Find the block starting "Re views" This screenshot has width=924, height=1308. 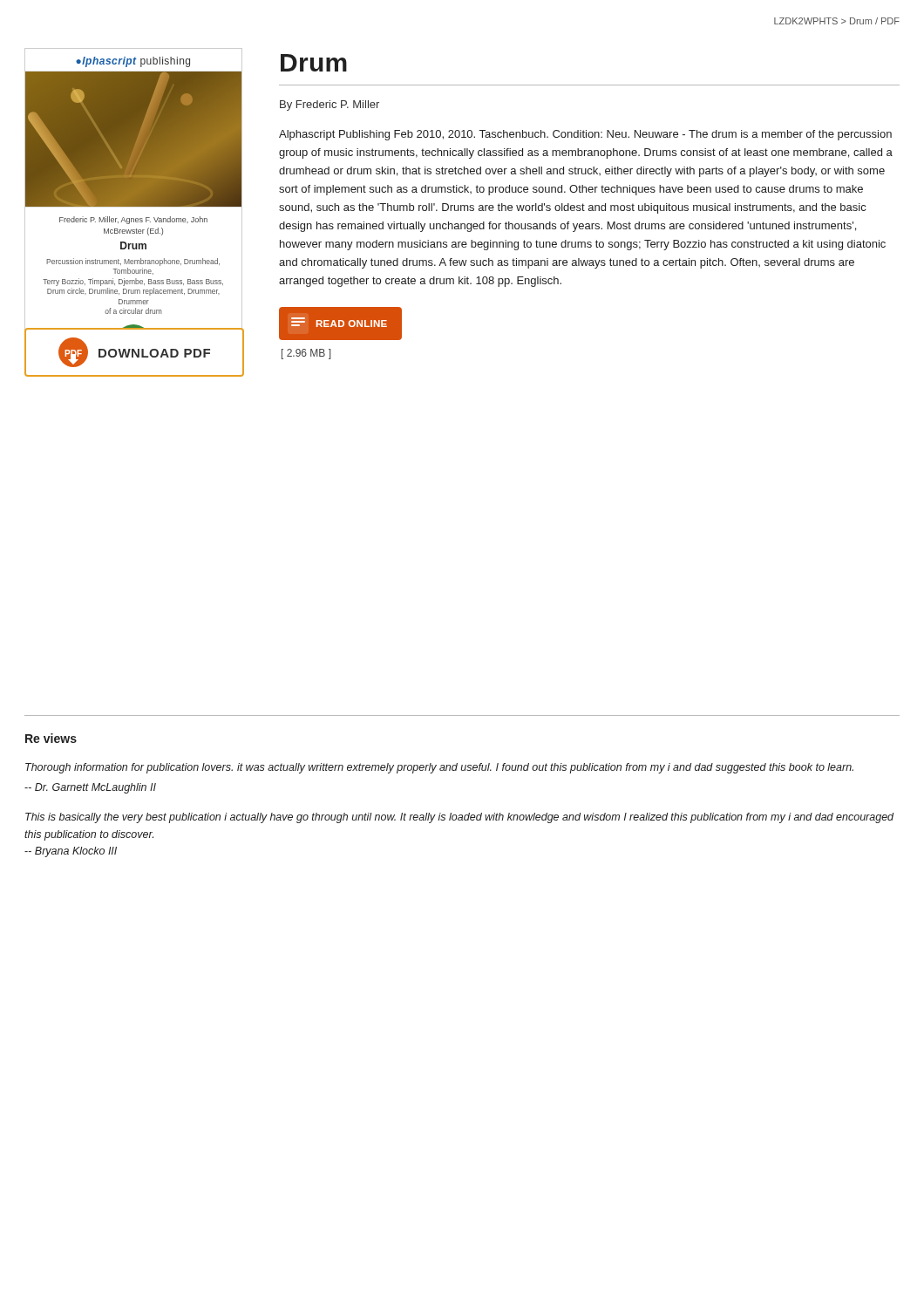51,739
